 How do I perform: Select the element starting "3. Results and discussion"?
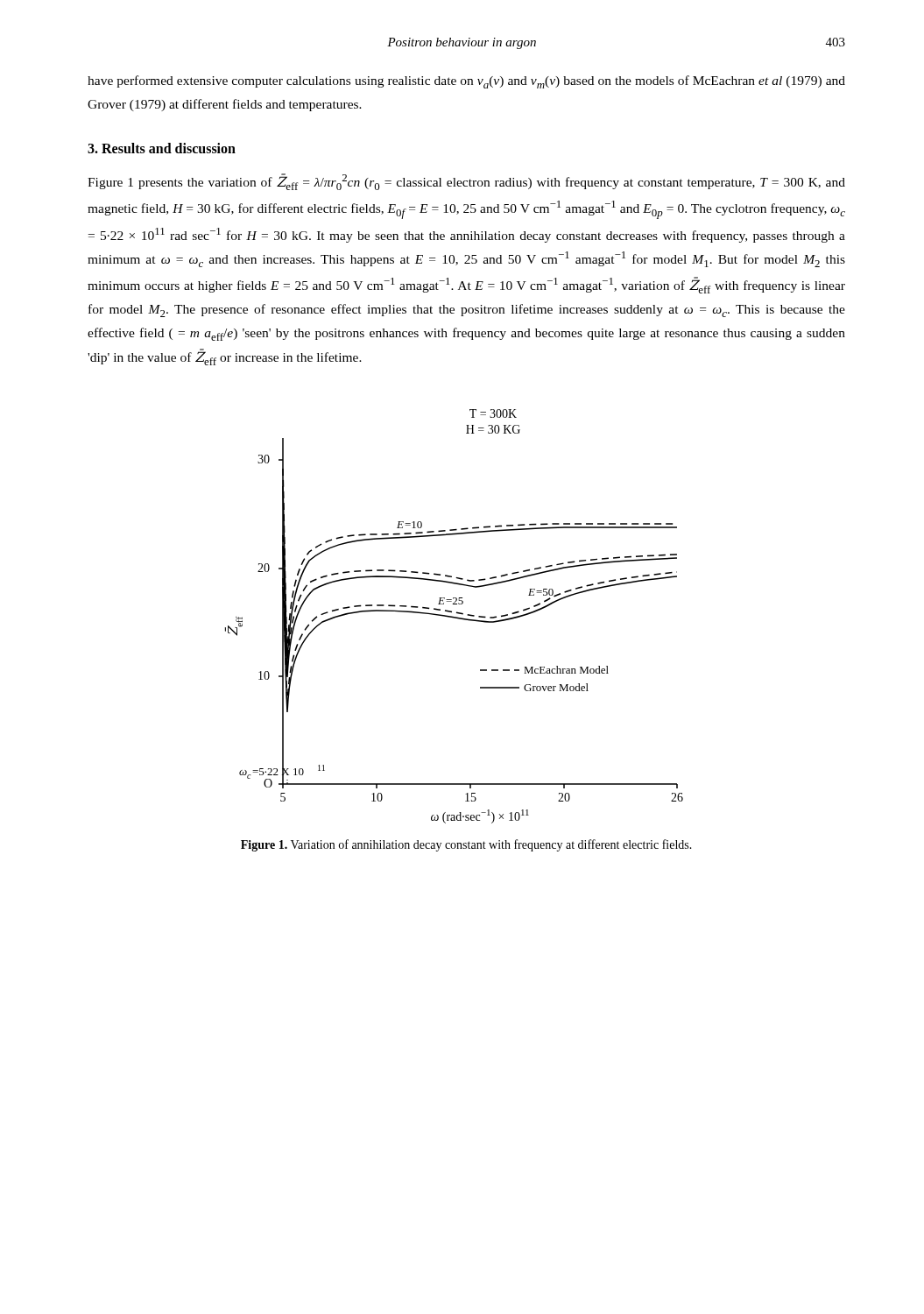(162, 149)
